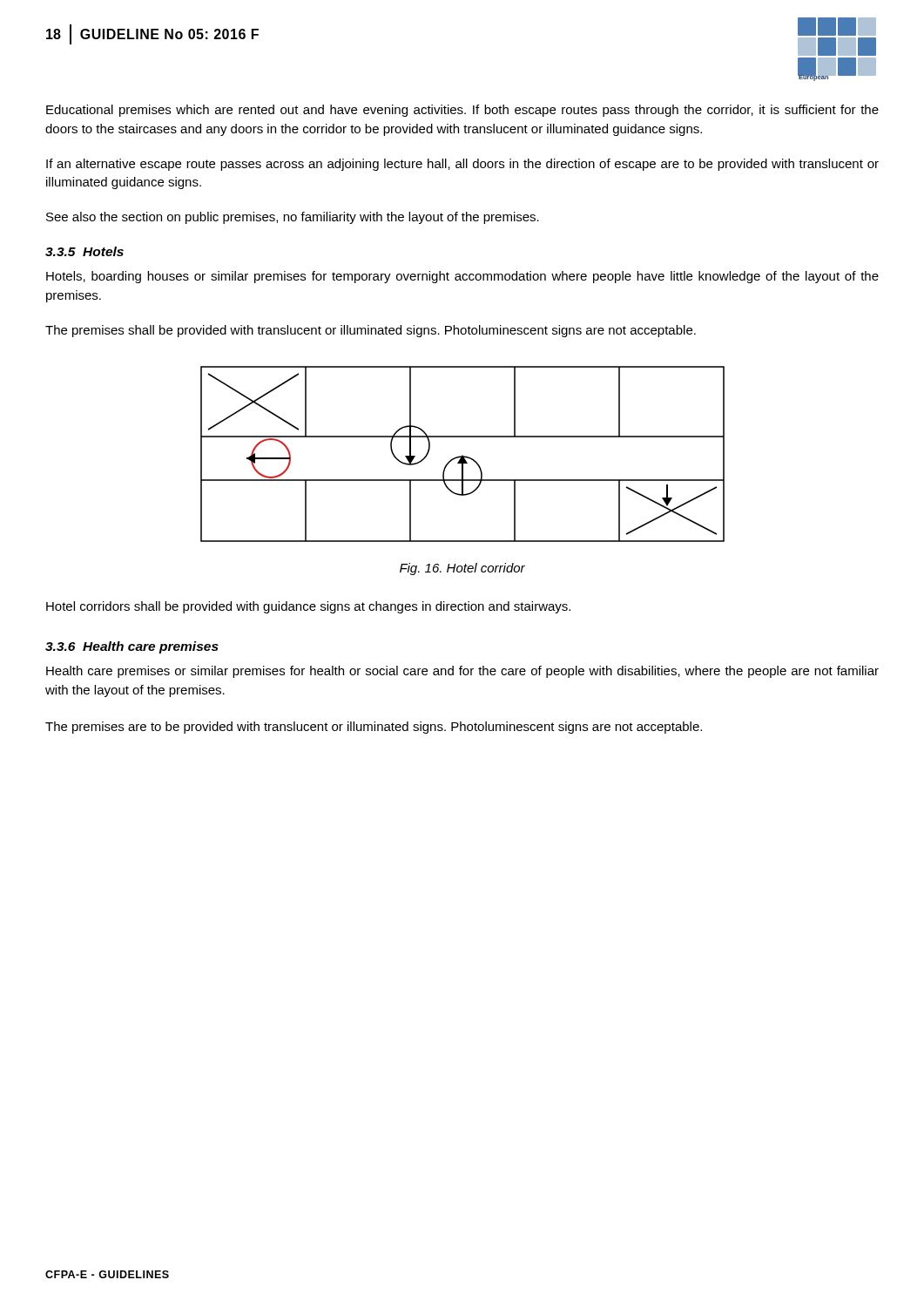Select the schematic
Viewport: 924px width, 1307px height.
click(x=462, y=454)
